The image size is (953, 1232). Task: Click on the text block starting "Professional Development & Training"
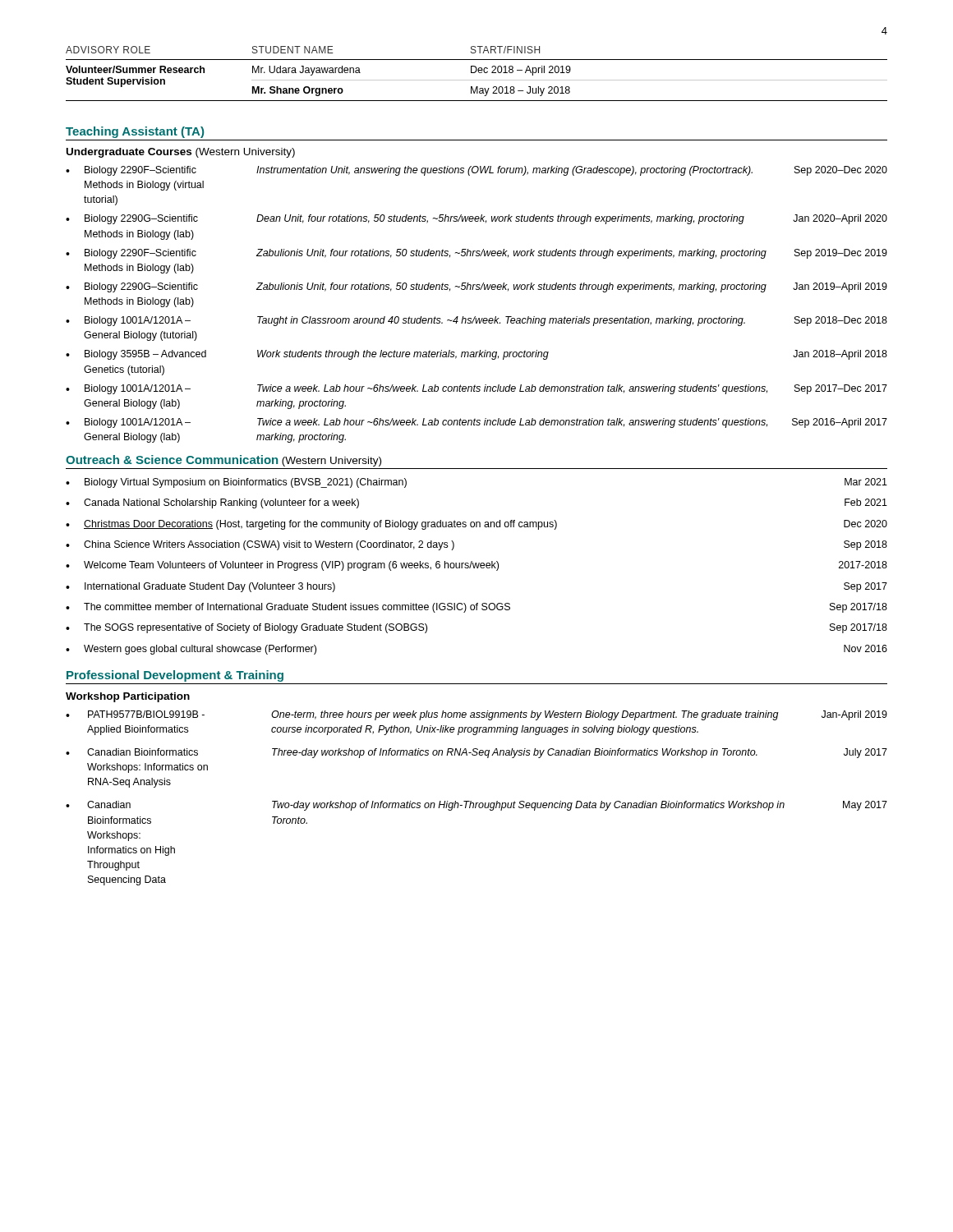[175, 675]
